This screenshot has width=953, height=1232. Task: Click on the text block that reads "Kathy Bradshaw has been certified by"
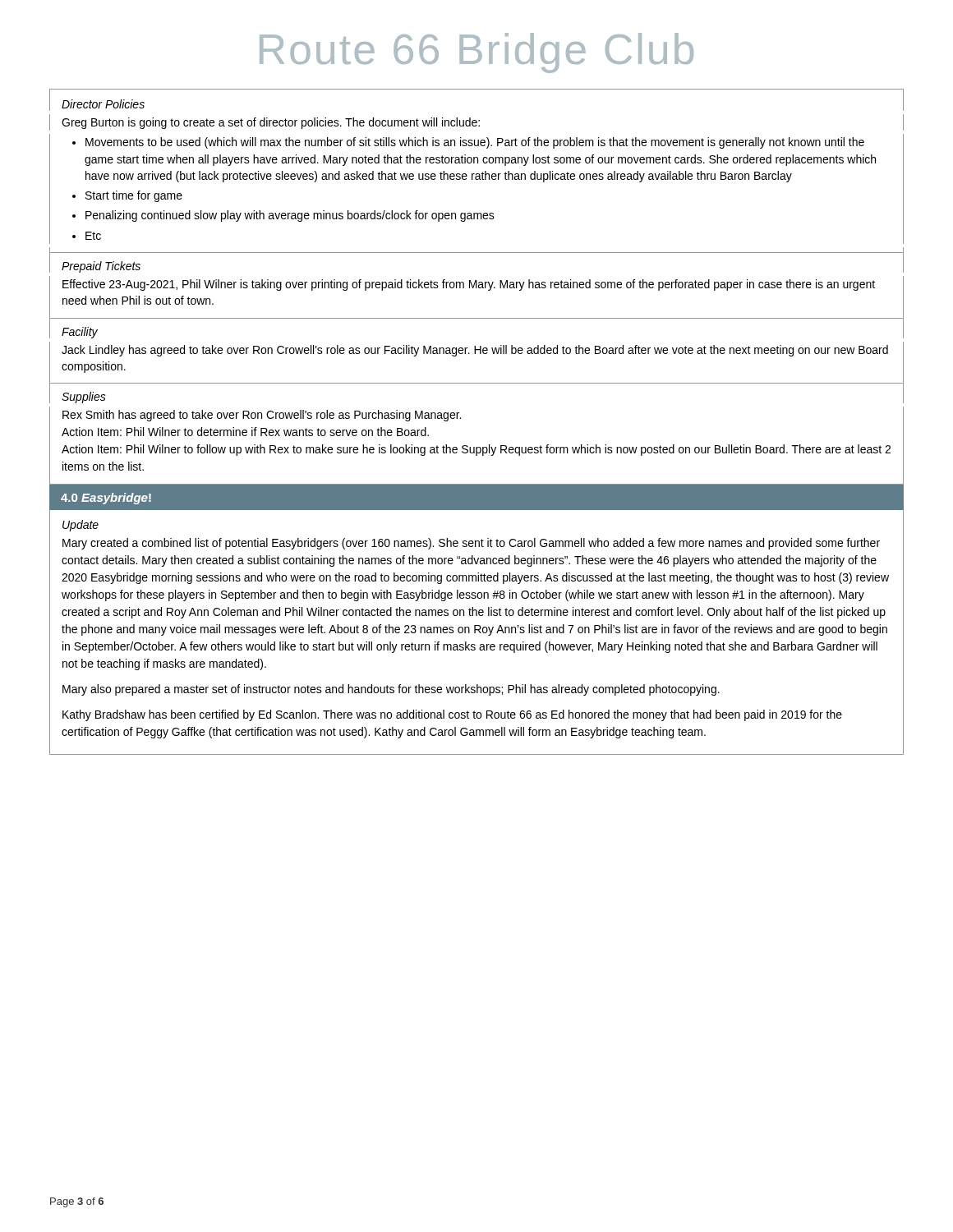476,724
